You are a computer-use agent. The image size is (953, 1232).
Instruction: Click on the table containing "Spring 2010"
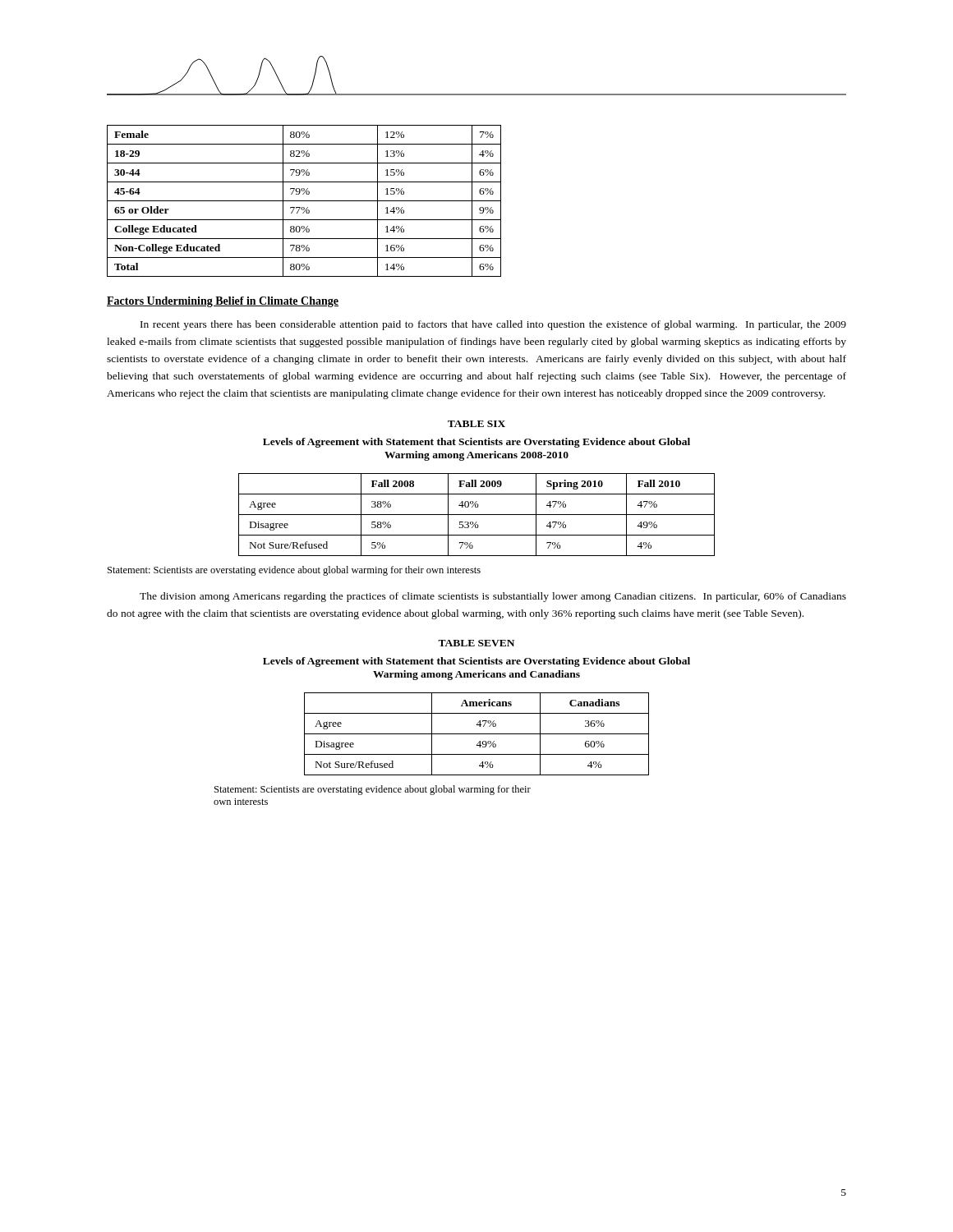[476, 517]
